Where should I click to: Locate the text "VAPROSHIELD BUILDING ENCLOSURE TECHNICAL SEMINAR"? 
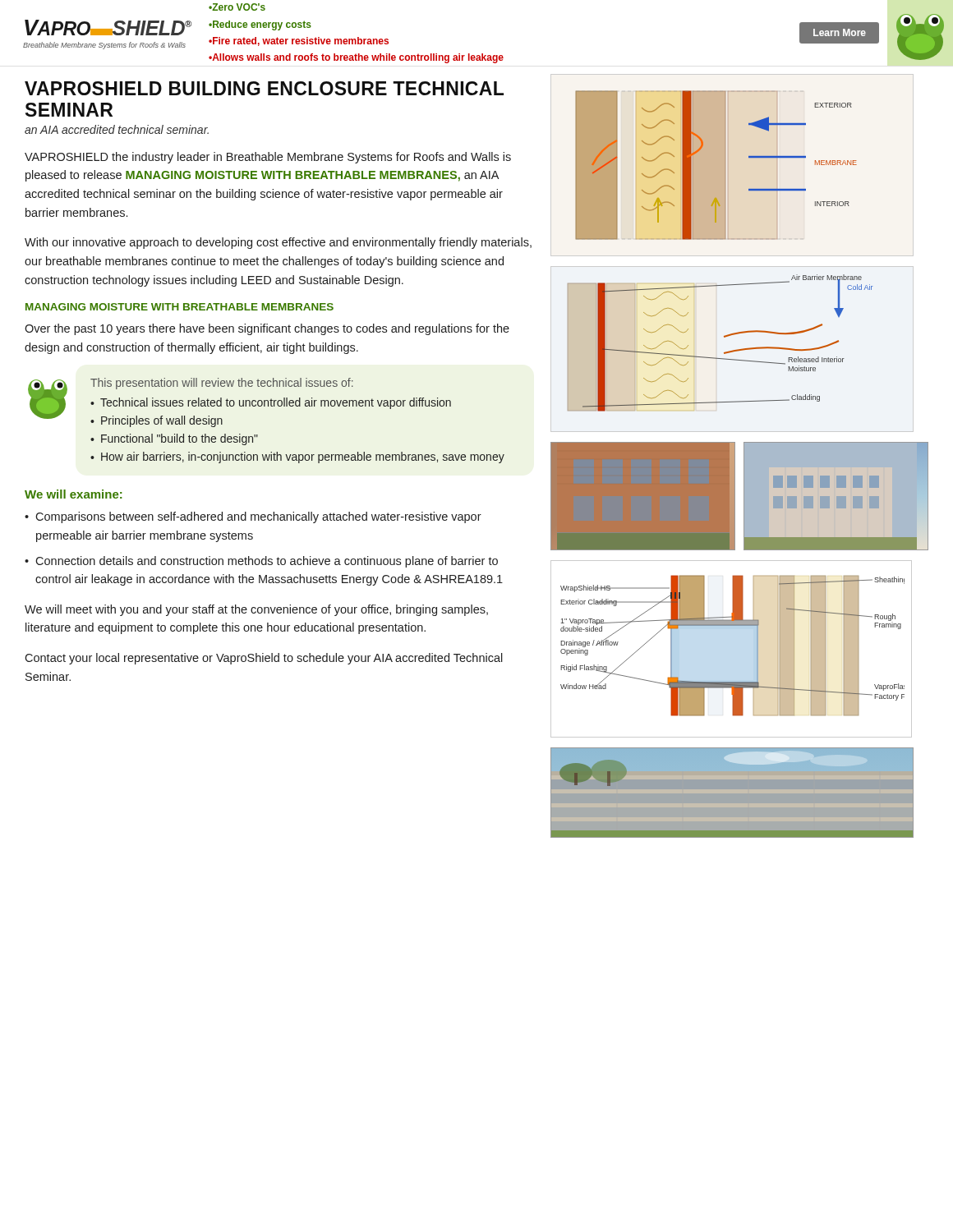264,100
